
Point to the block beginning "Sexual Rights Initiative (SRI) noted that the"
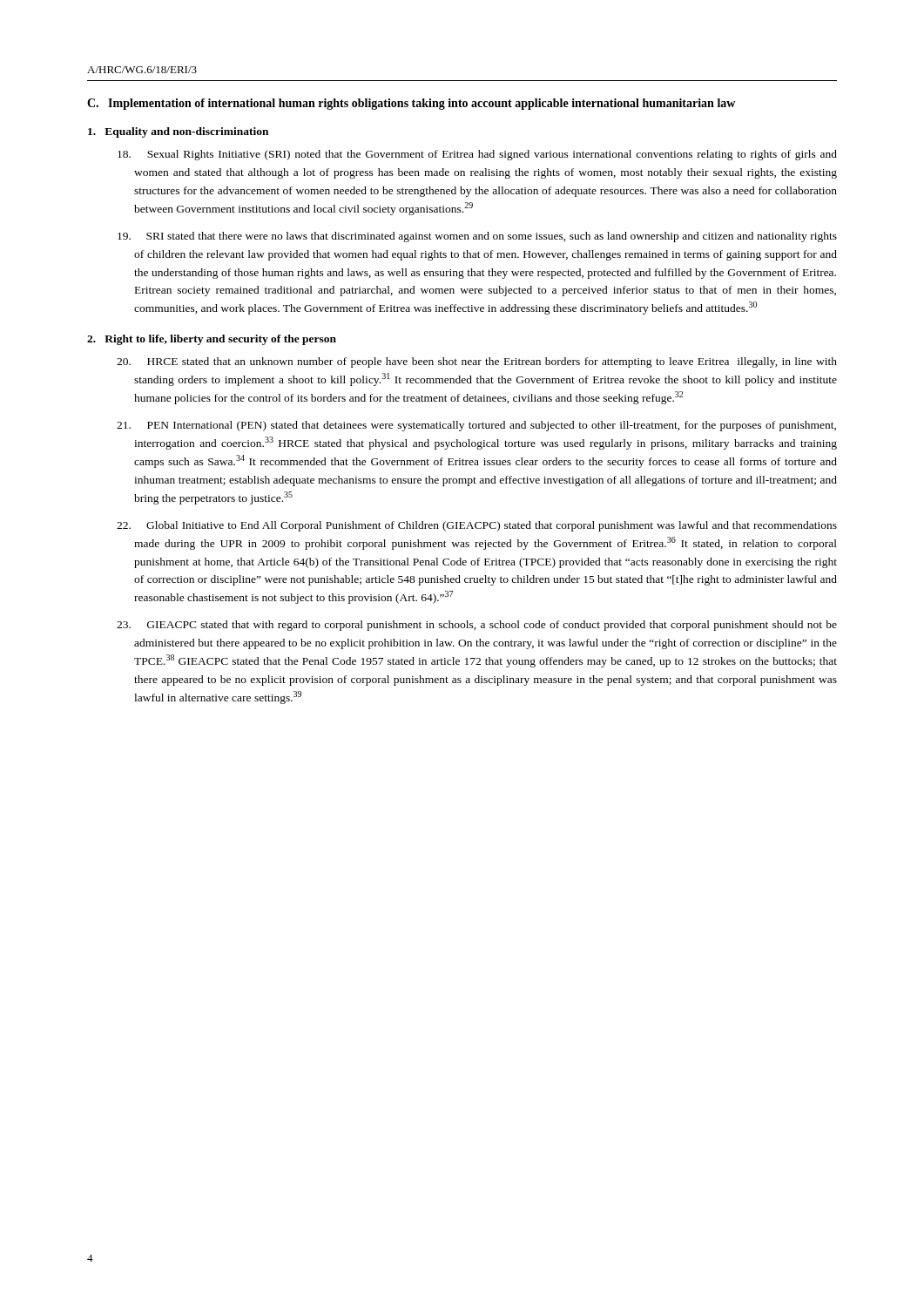pyautogui.click(x=477, y=180)
